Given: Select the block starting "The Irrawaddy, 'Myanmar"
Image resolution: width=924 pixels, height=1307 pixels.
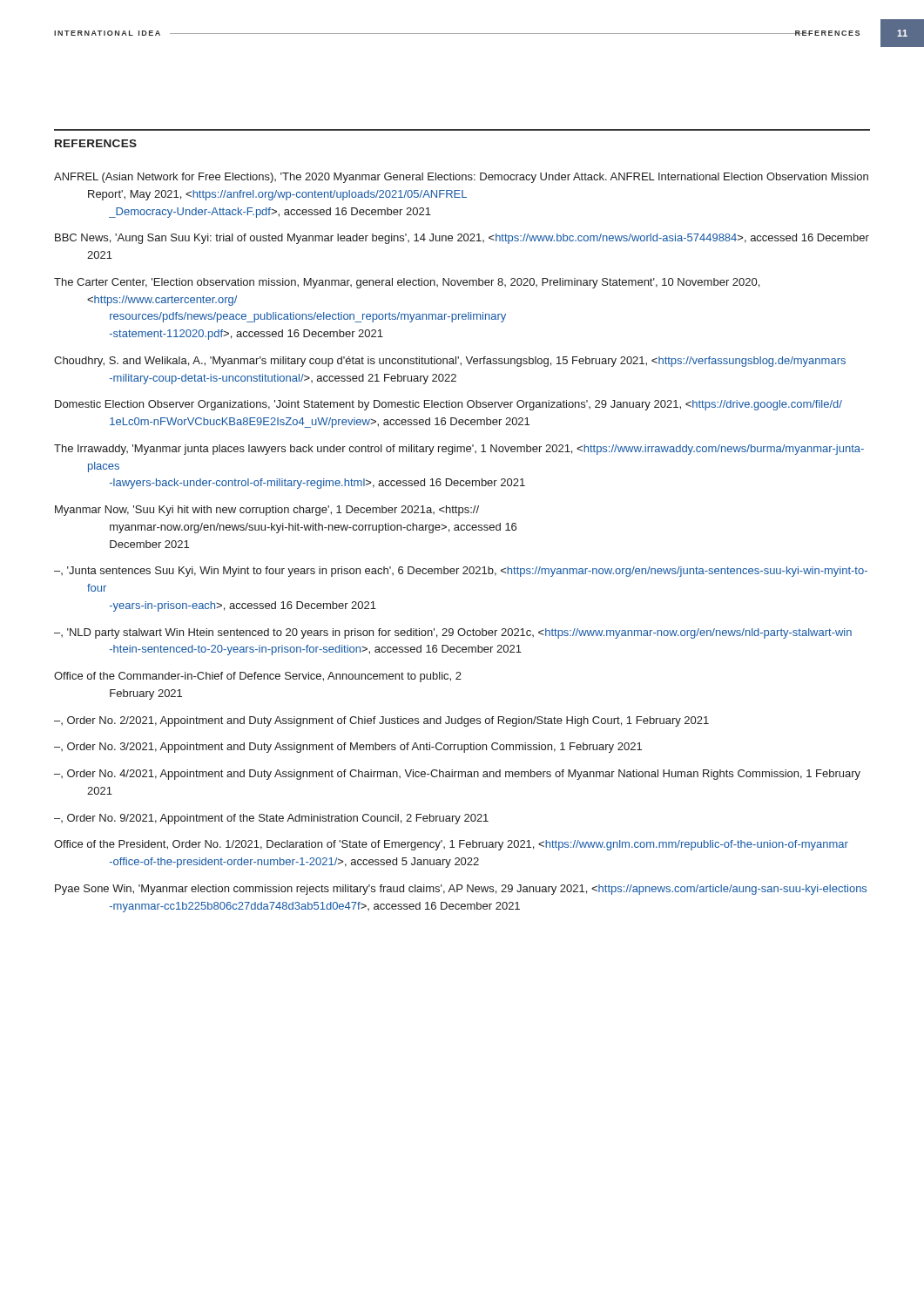Looking at the screenshot, I should [x=459, y=450].
